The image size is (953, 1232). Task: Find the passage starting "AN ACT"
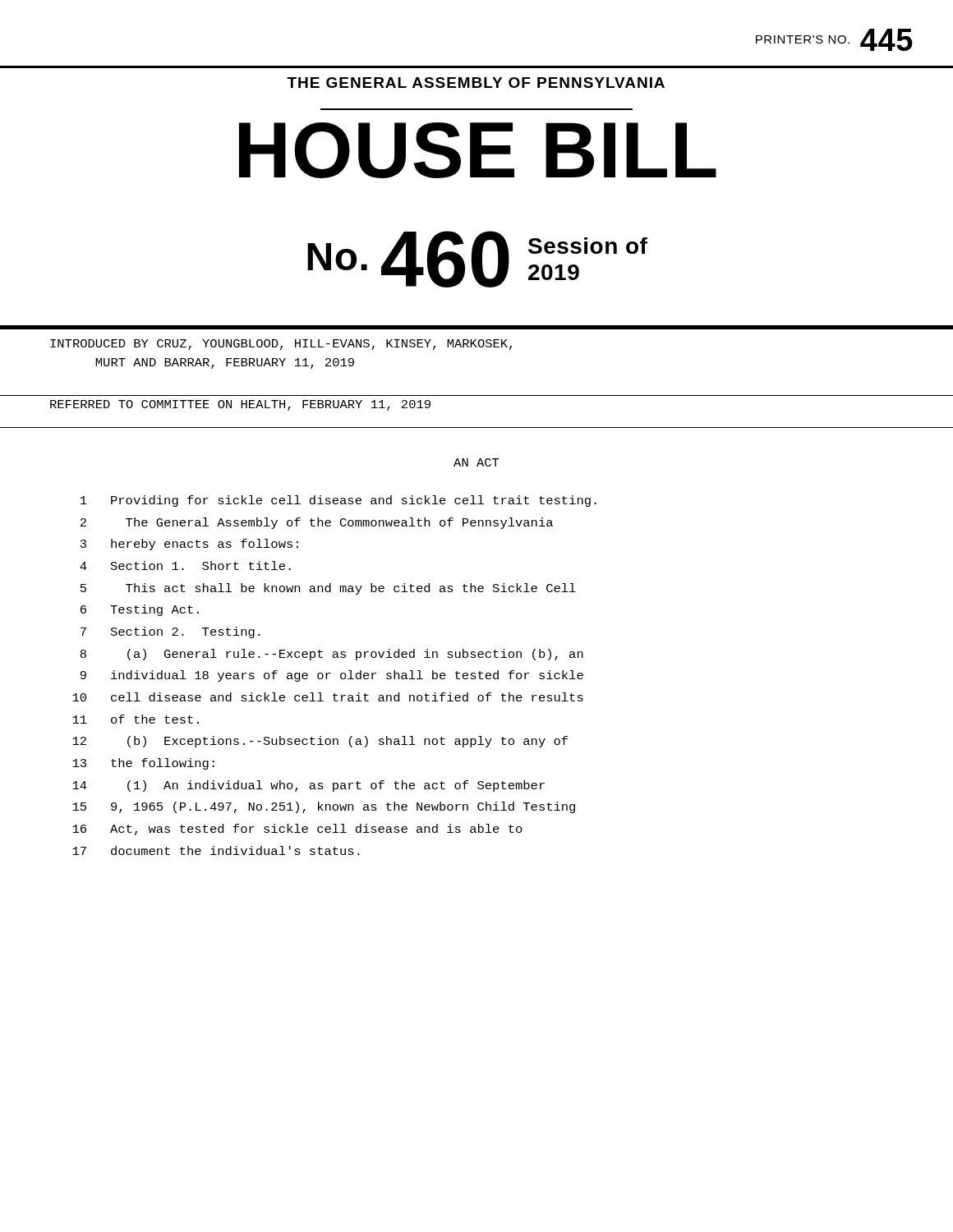(476, 463)
